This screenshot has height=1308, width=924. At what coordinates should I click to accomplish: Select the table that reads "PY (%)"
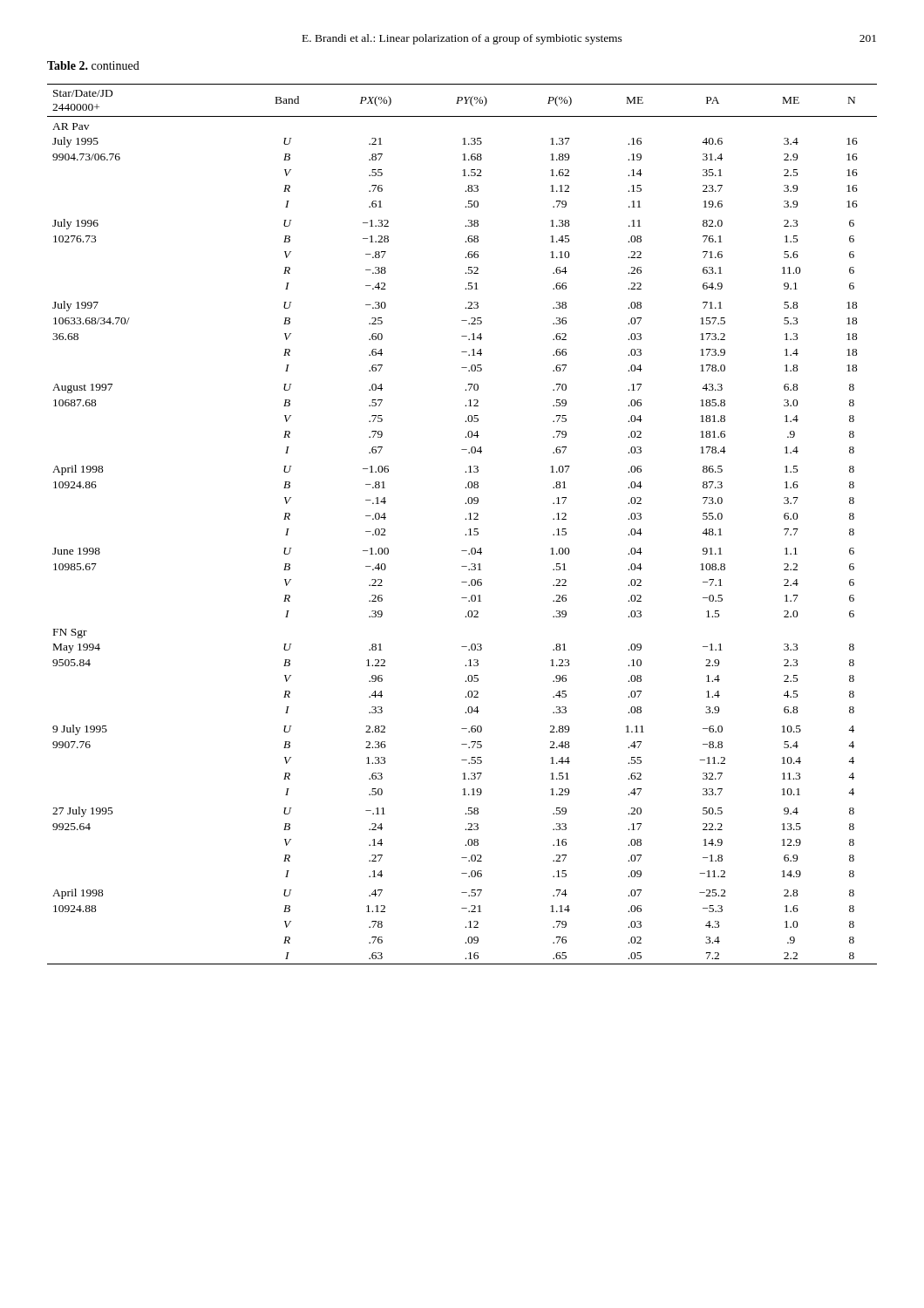[x=462, y=524]
